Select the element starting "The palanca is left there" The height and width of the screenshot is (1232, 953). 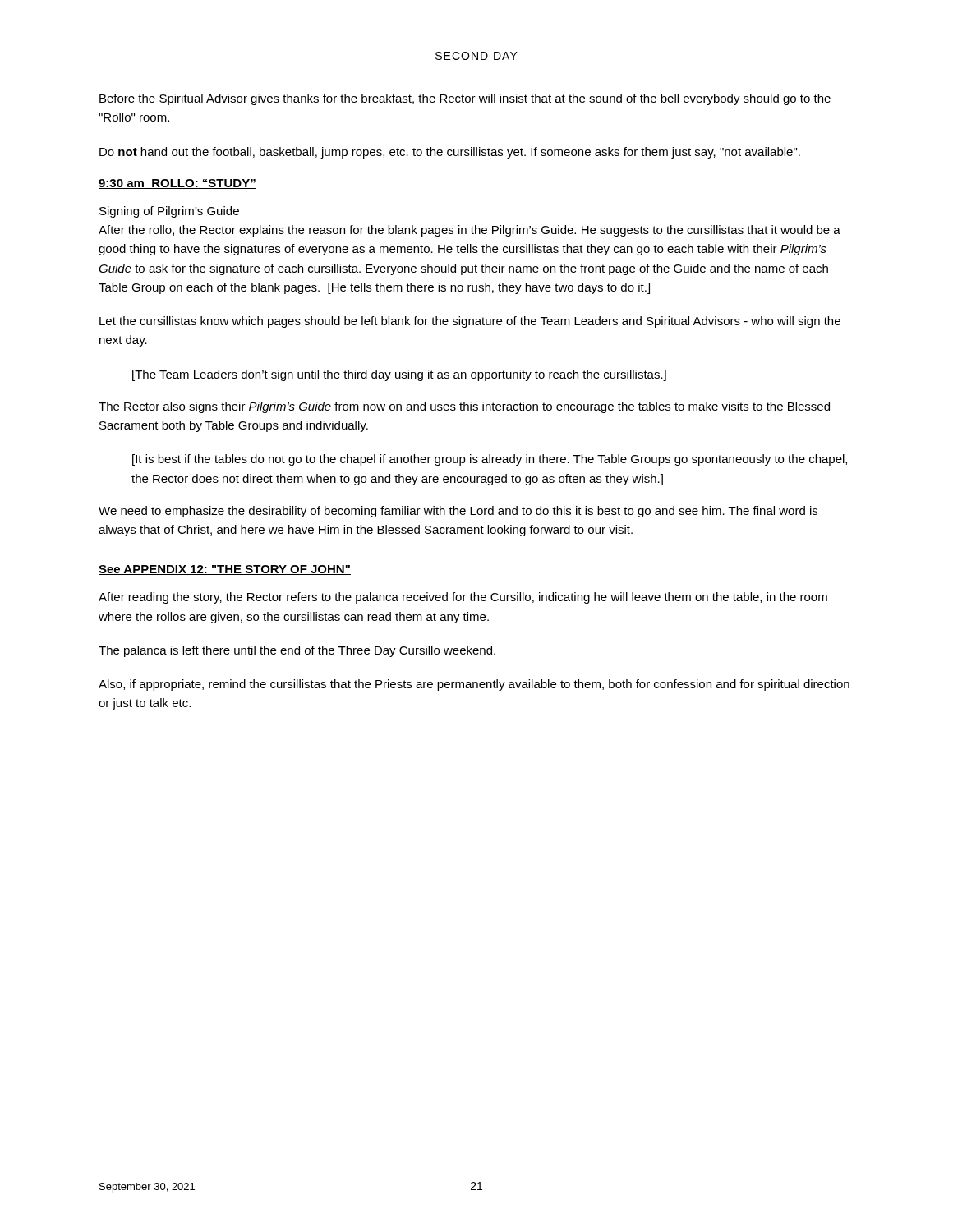297,650
